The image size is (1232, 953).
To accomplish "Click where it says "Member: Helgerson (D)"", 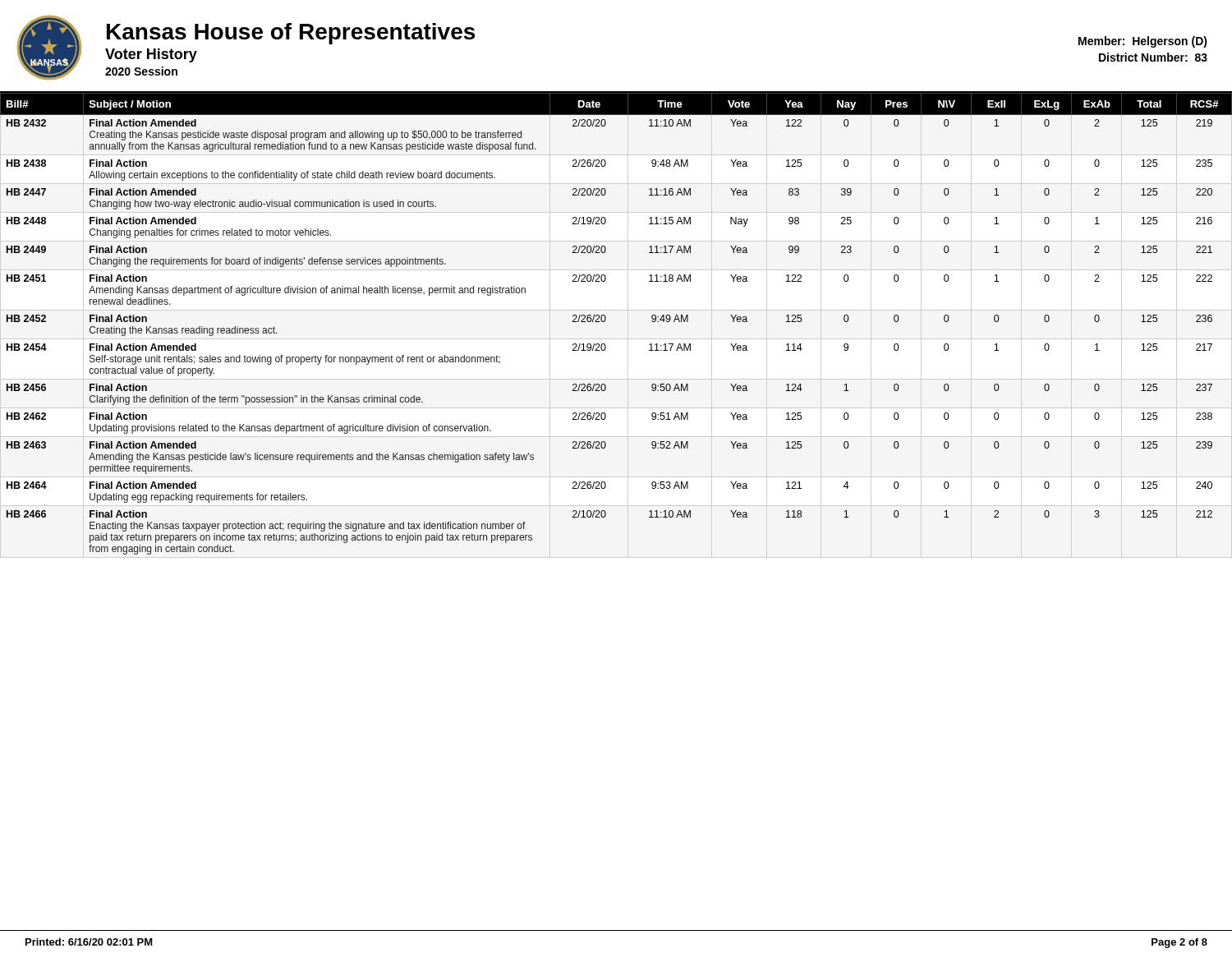I will click(1142, 41).
